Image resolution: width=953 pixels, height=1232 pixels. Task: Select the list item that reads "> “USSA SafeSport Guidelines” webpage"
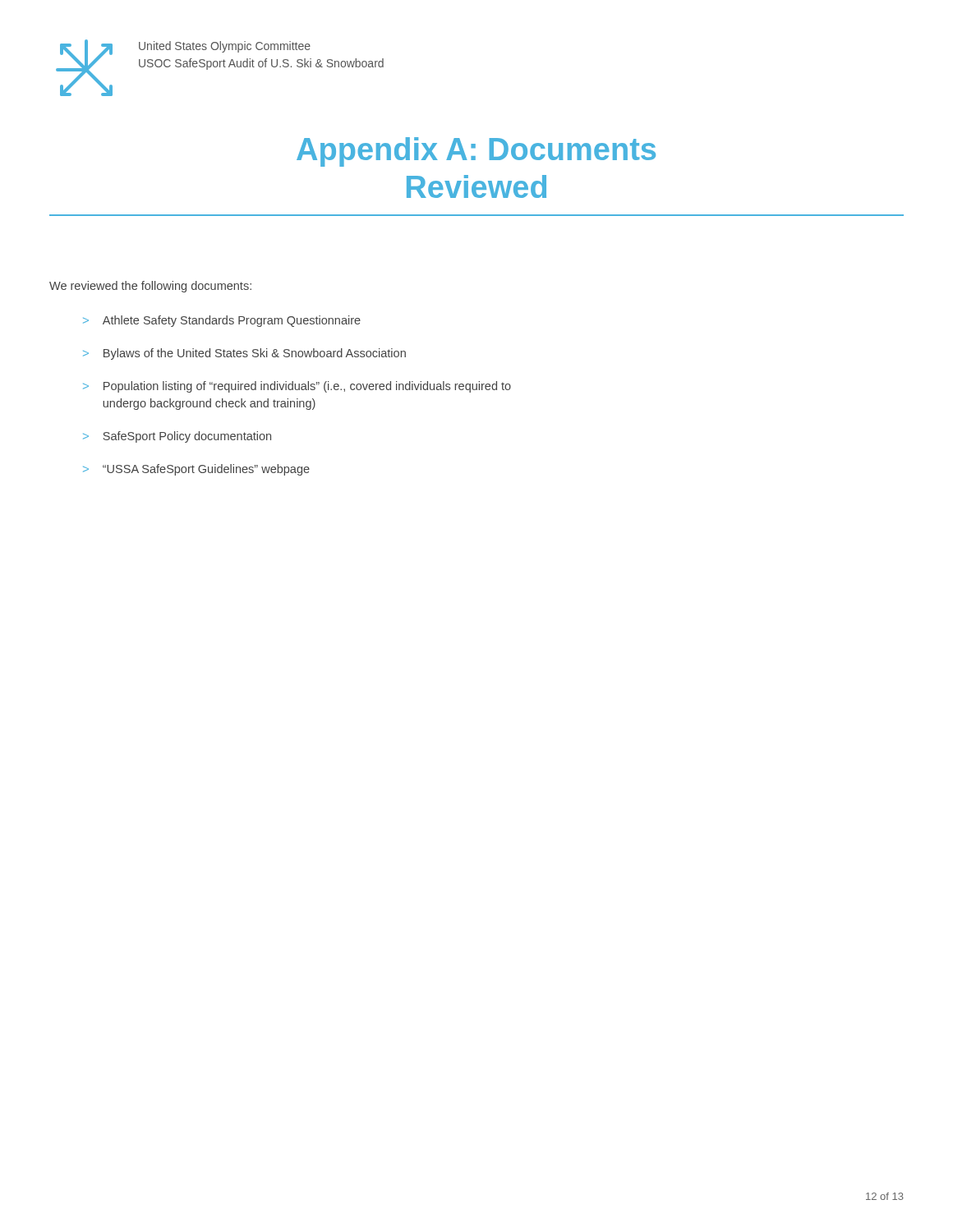196,469
